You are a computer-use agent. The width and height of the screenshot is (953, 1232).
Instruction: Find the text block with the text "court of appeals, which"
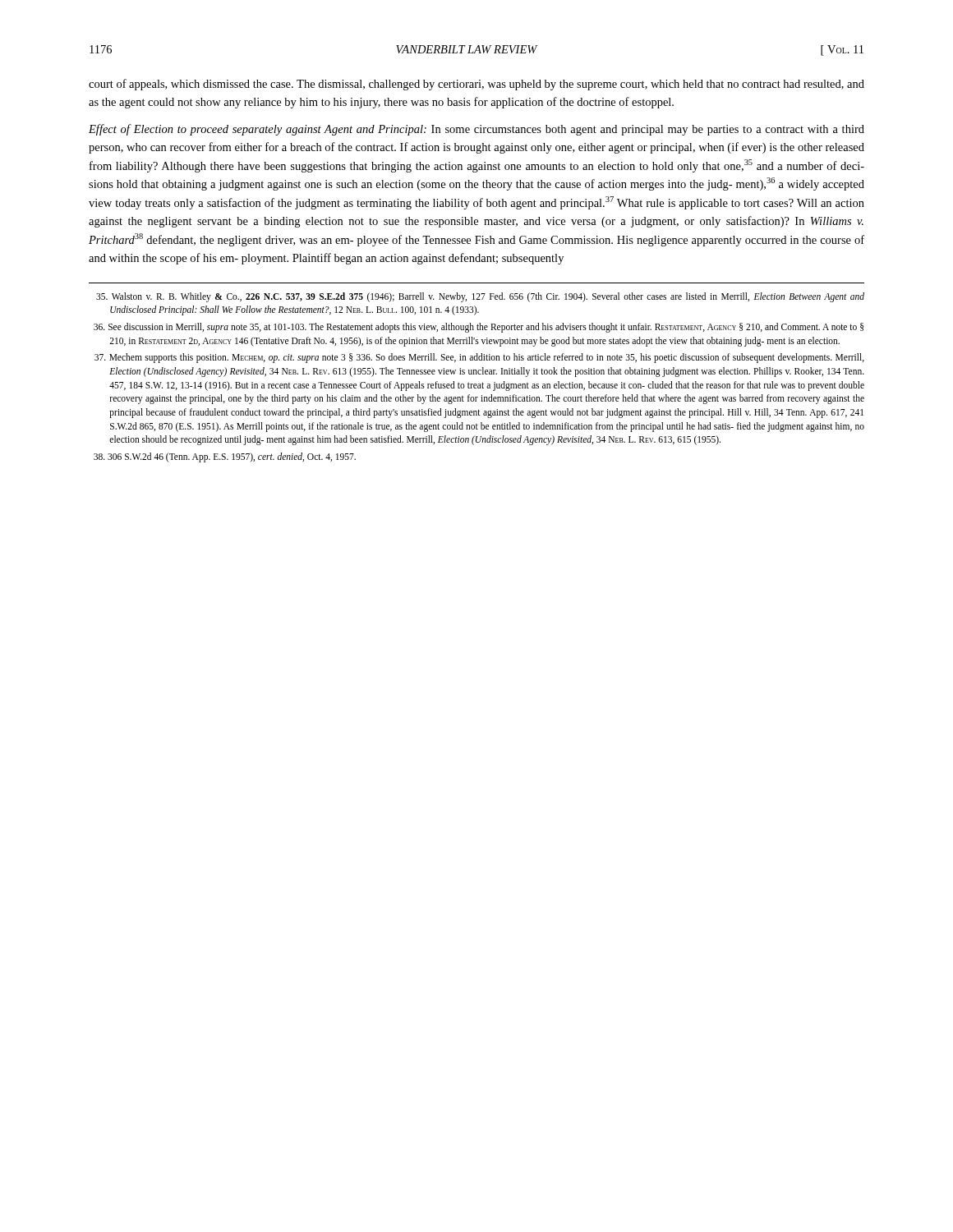click(x=476, y=93)
